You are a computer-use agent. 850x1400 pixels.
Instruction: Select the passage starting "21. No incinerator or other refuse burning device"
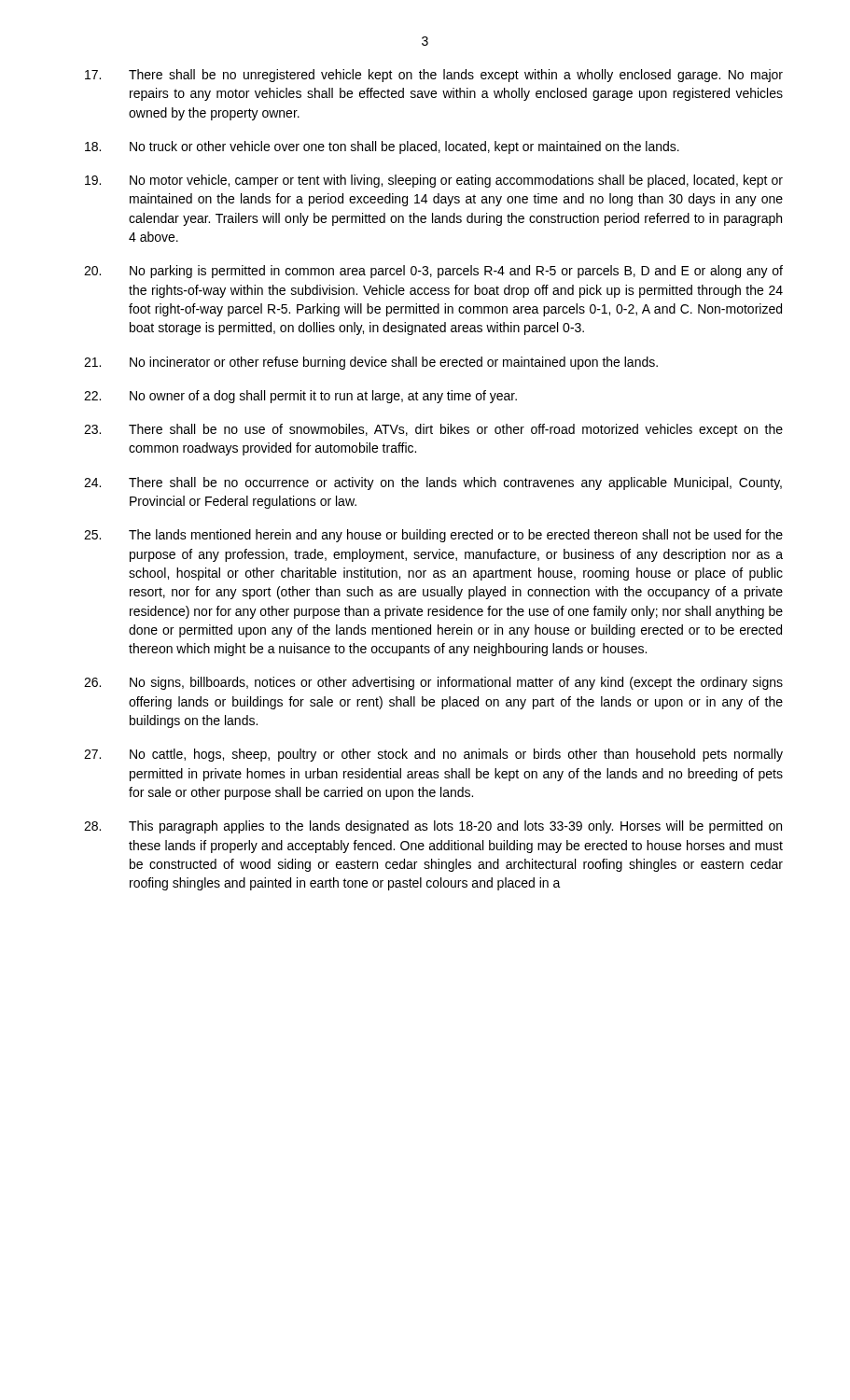click(433, 362)
